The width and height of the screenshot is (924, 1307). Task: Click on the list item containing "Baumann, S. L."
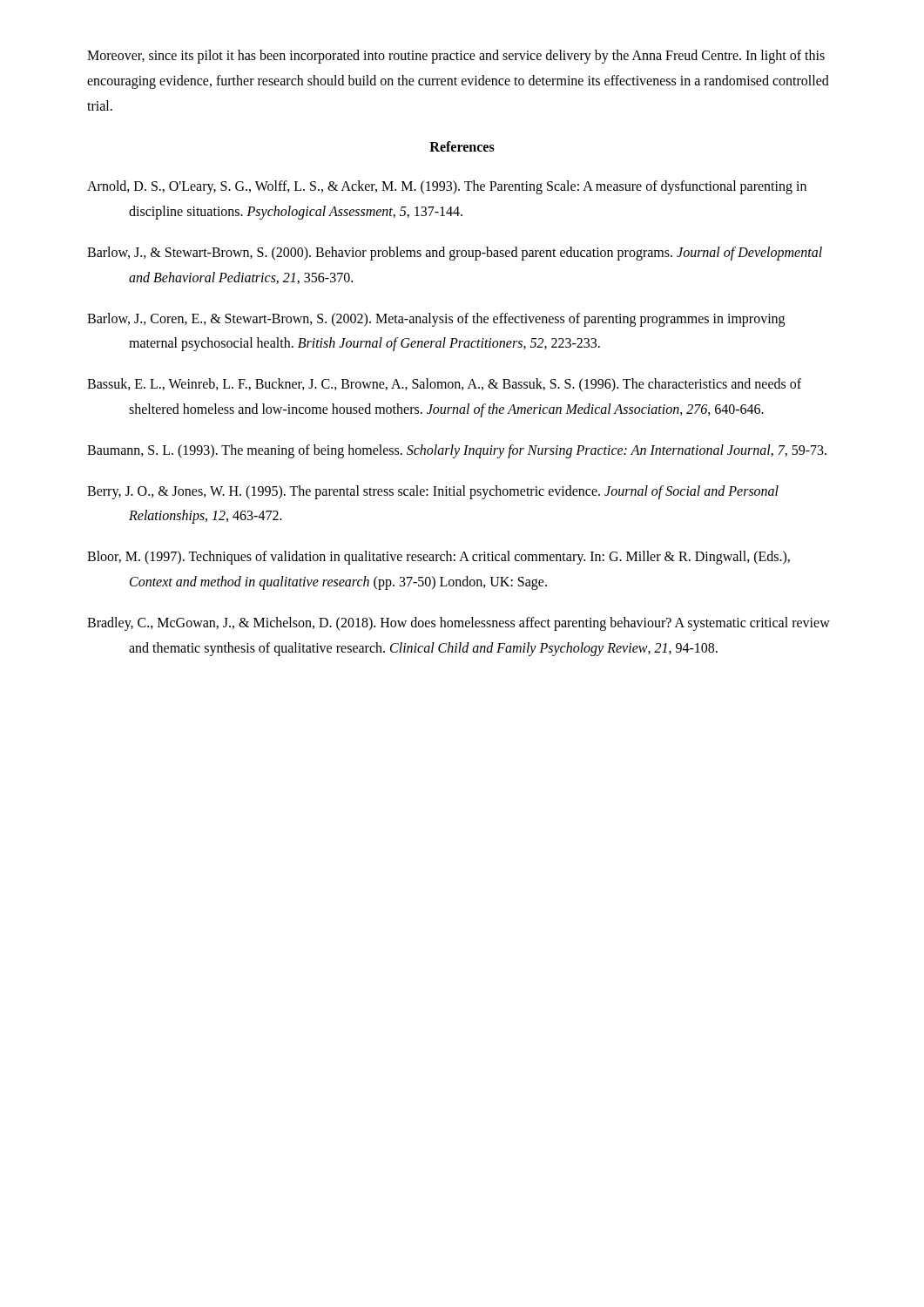457,450
